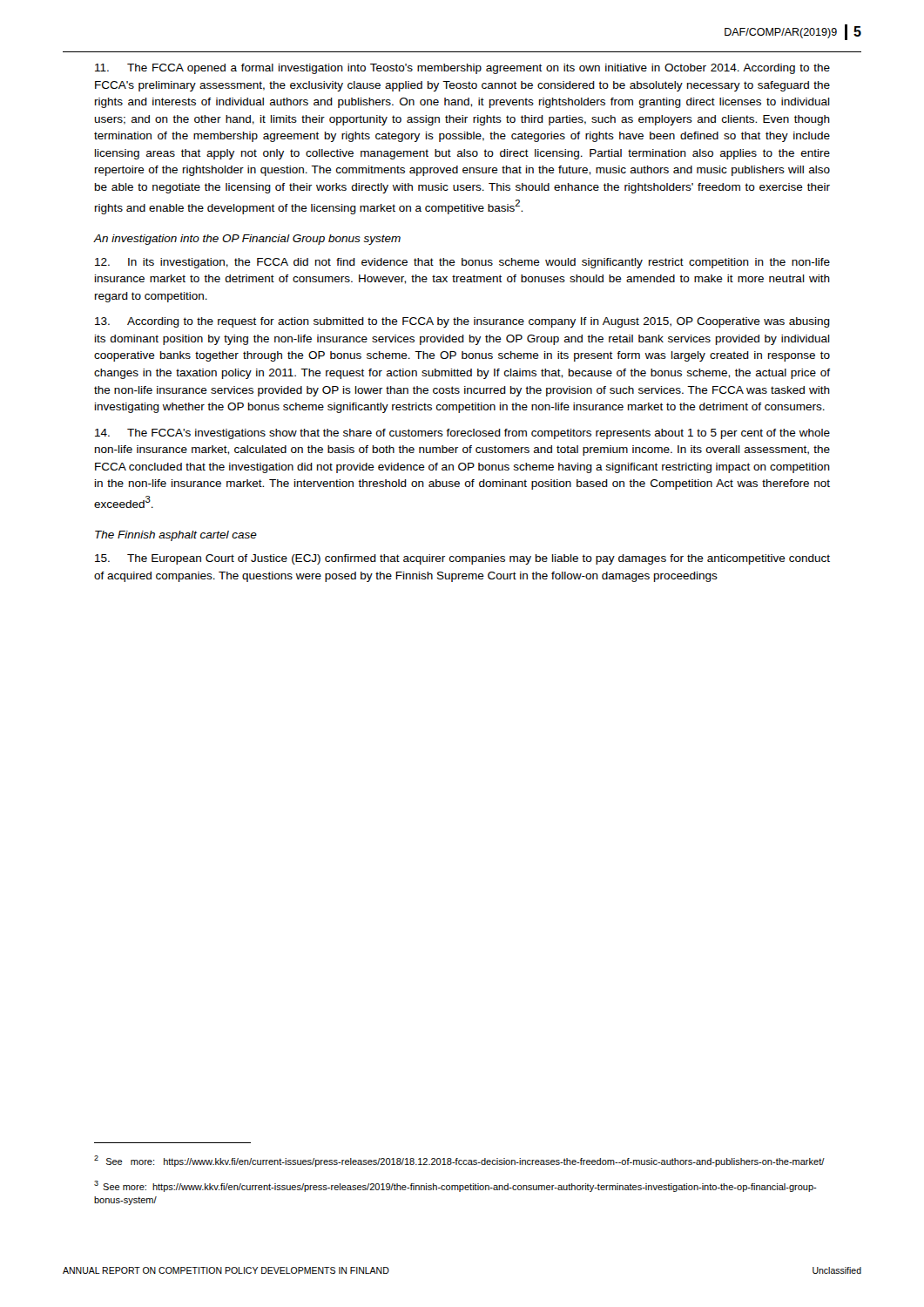Click on the passage starting "According to the request for action"
Image resolution: width=924 pixels, height=1307 pixels.
(x=462, y=364)
